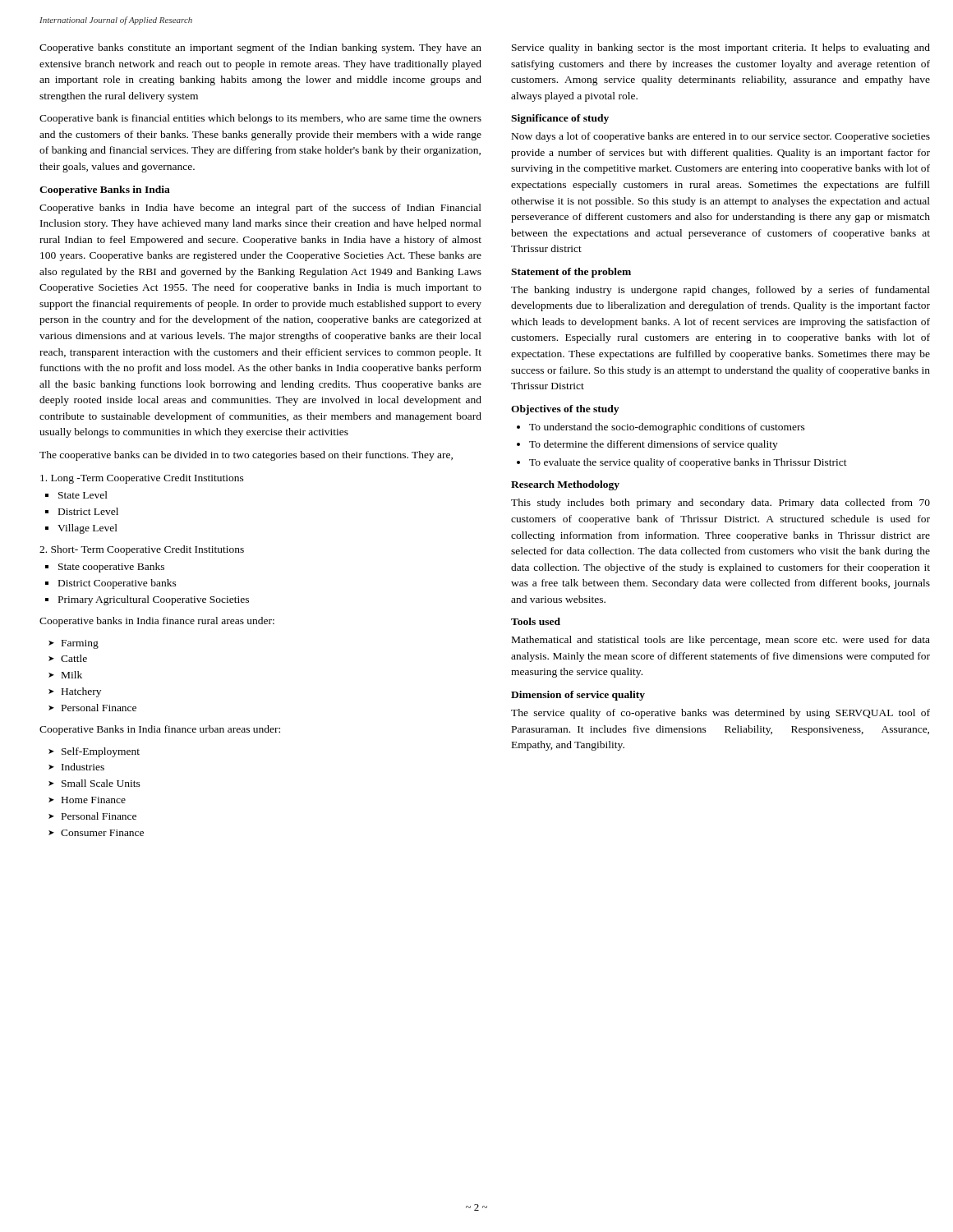This screenshot has width=953, height=1232.
Task: Click on the text block that says "Mathematical and statistical tools are like percentage,"
Action: pyautogui.click(x=721, y=656)
